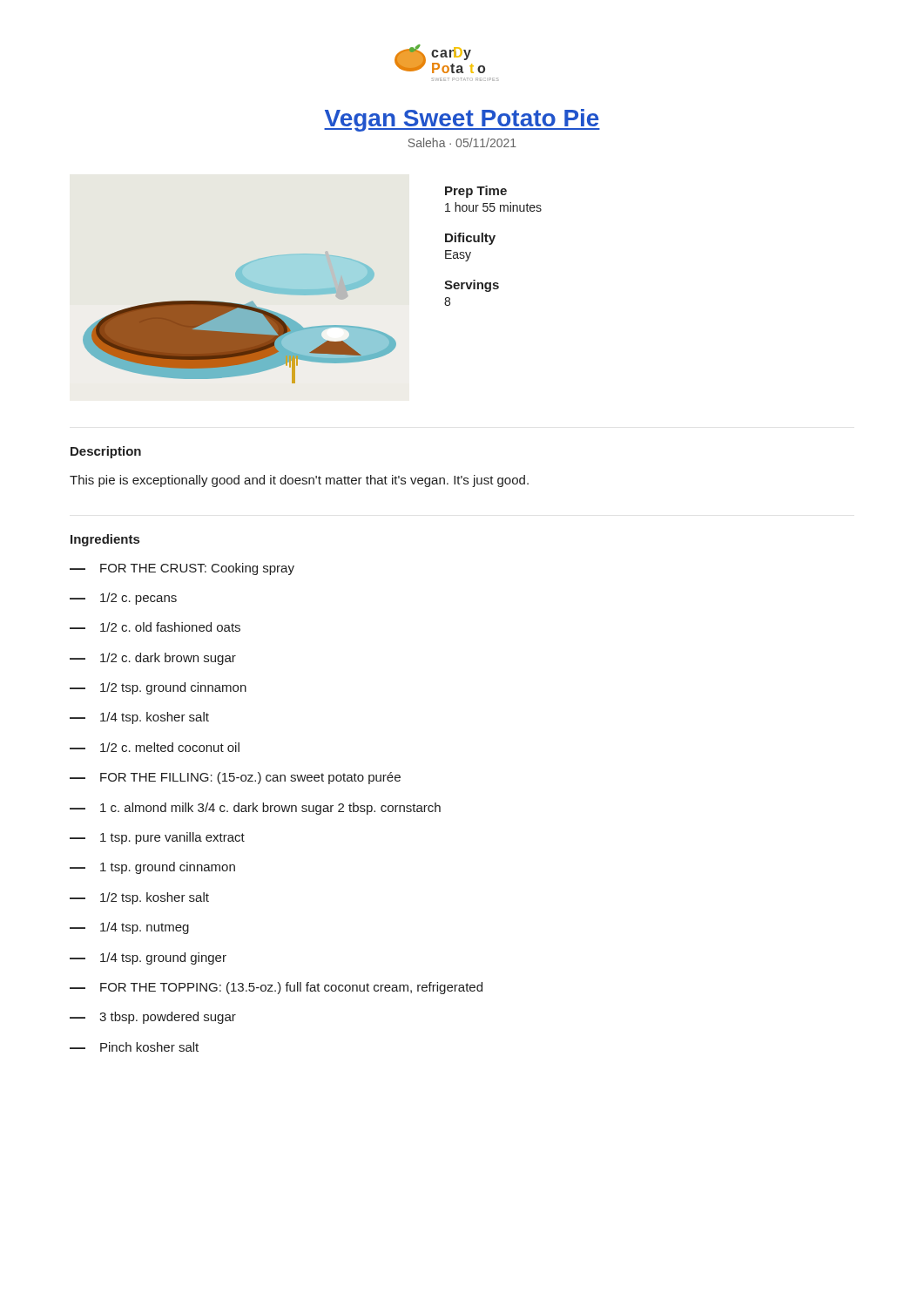The height and width of the screenshot is (1307, 924).
Task: Navigate to the block starting "— FOR THE FILLING: (15-oz.) can sweet potato"
Action: (x=235, y=778)
